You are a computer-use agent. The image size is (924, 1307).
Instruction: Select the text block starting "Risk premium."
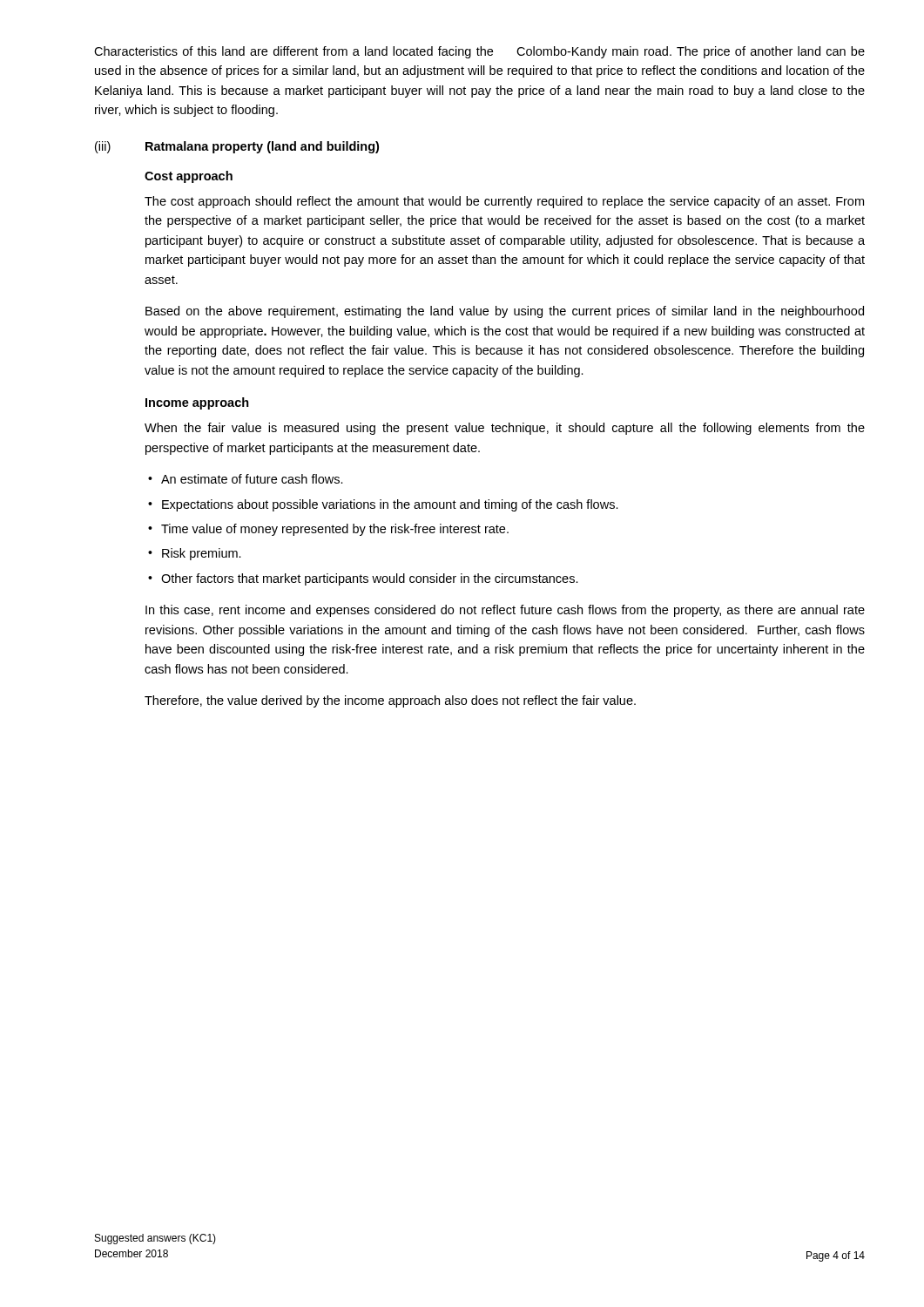click(202, 554)
